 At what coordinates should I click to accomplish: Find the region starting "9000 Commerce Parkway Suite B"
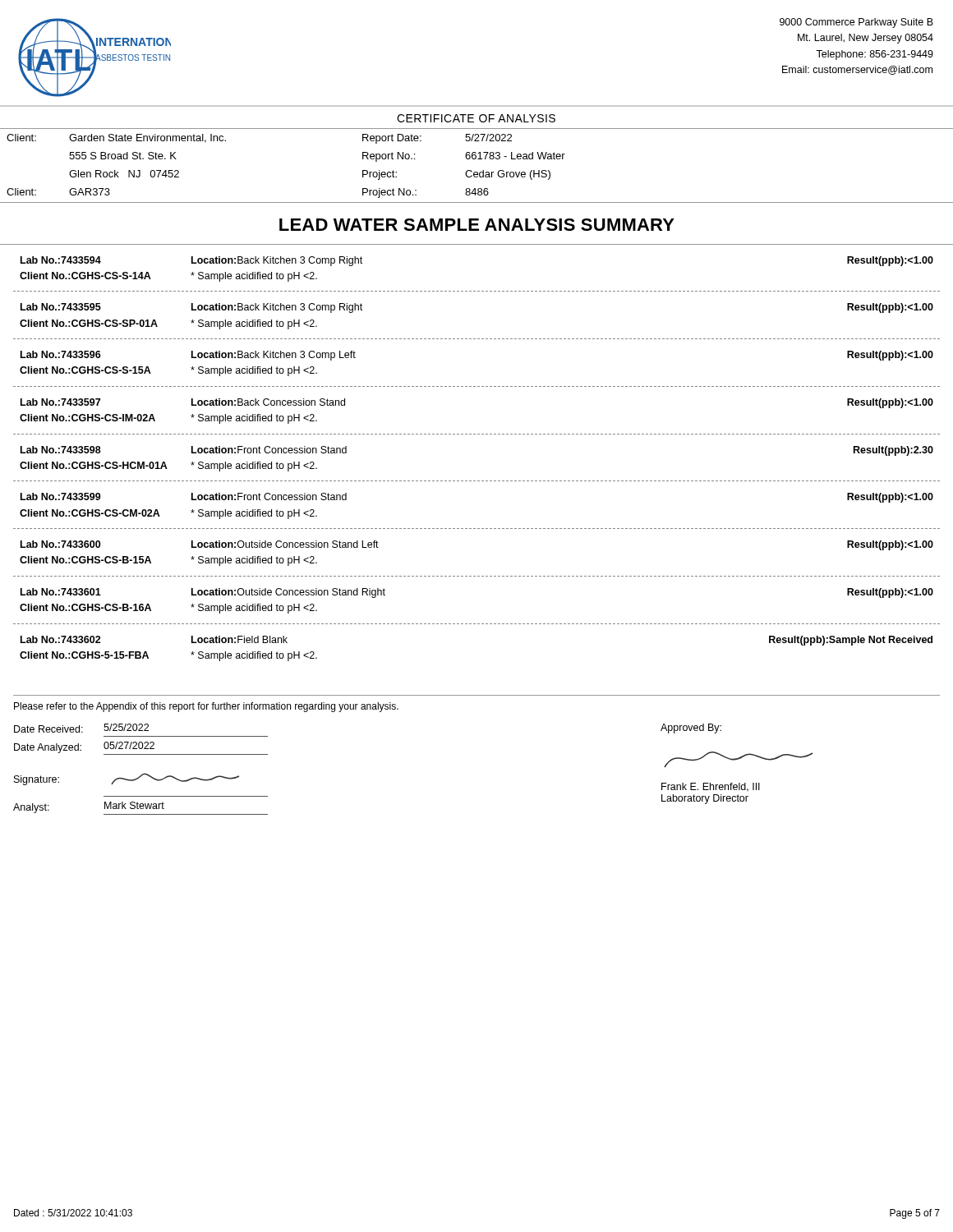pos(856,46)
